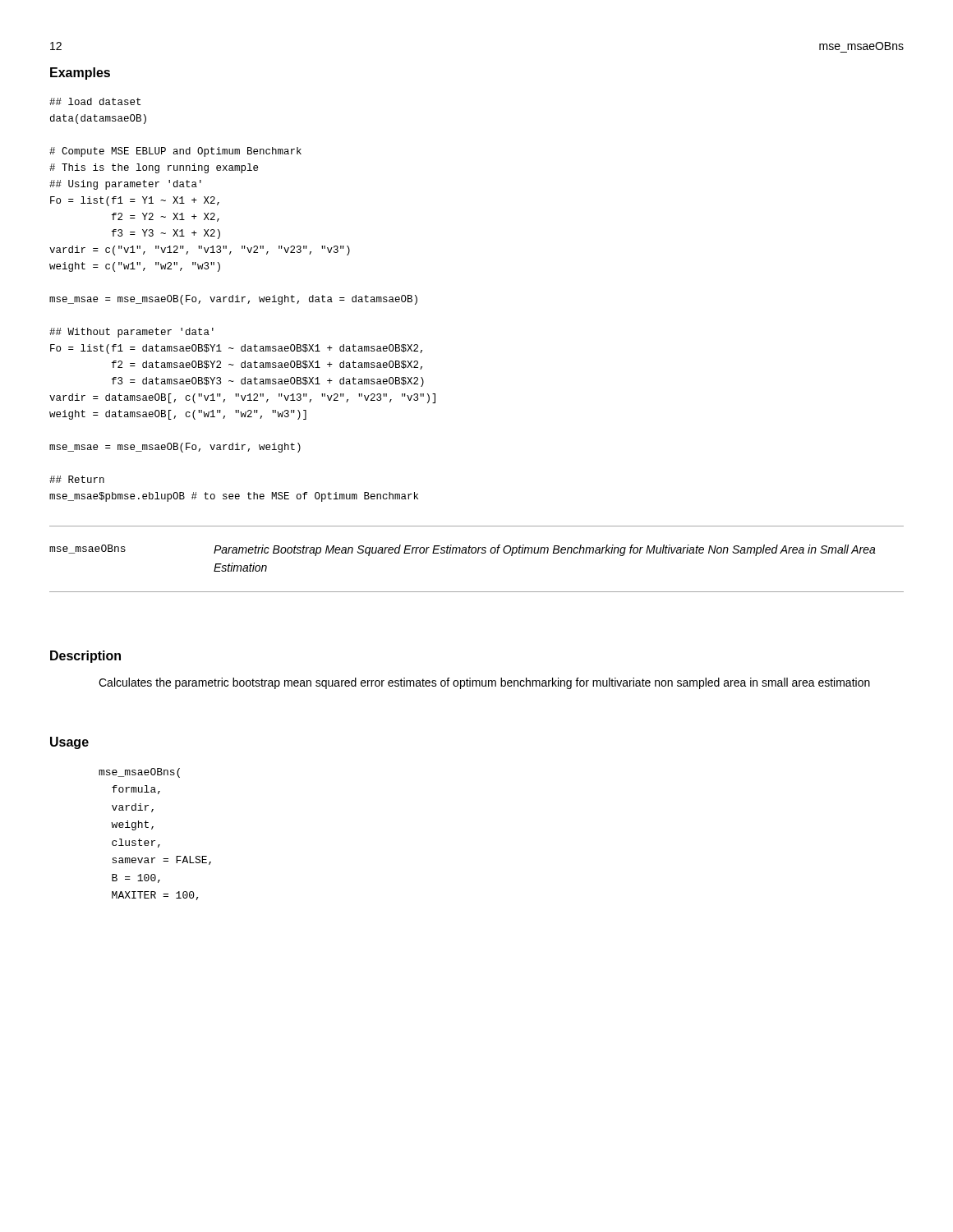
Task: Find the text block with the text "mse_msaeOBns( formula, vardir, weight, cluster,"
Action: [x=156, y=834]
